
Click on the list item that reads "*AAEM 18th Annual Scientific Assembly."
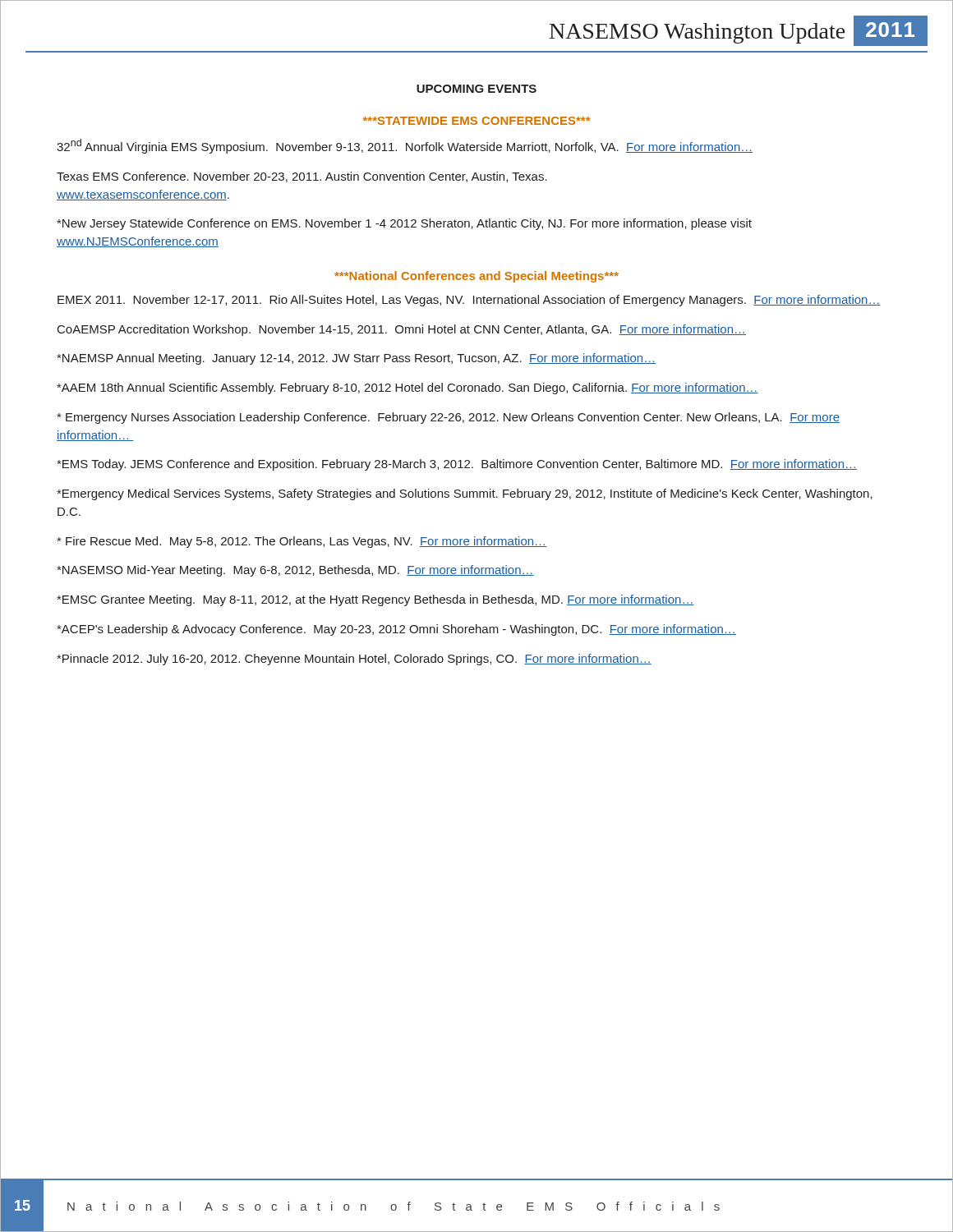[x=407, y=387]
